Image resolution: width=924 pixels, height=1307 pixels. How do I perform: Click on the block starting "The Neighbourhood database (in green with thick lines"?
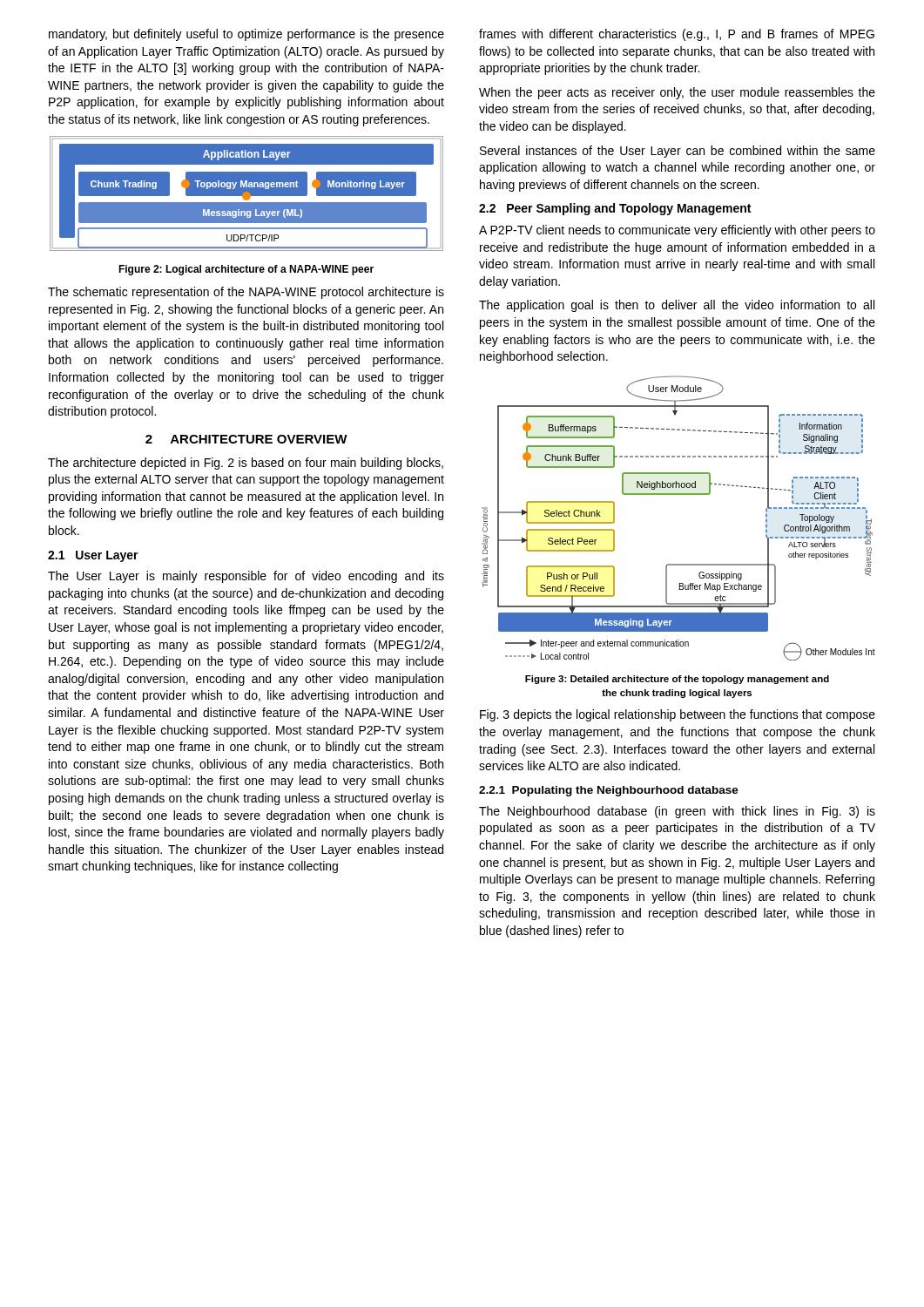tap(677, 871)
